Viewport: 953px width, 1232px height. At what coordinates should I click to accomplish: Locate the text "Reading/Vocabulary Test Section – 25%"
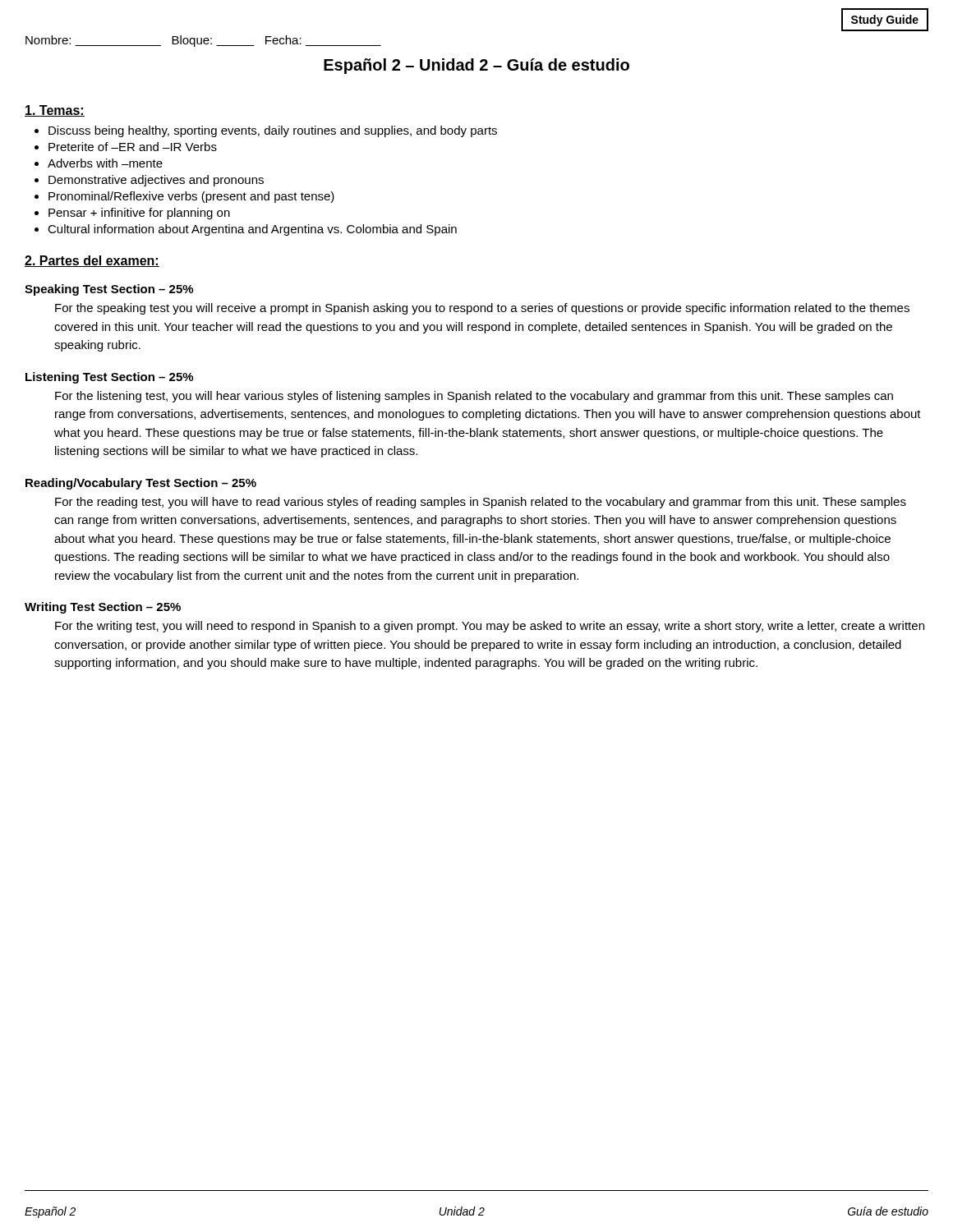141,482
